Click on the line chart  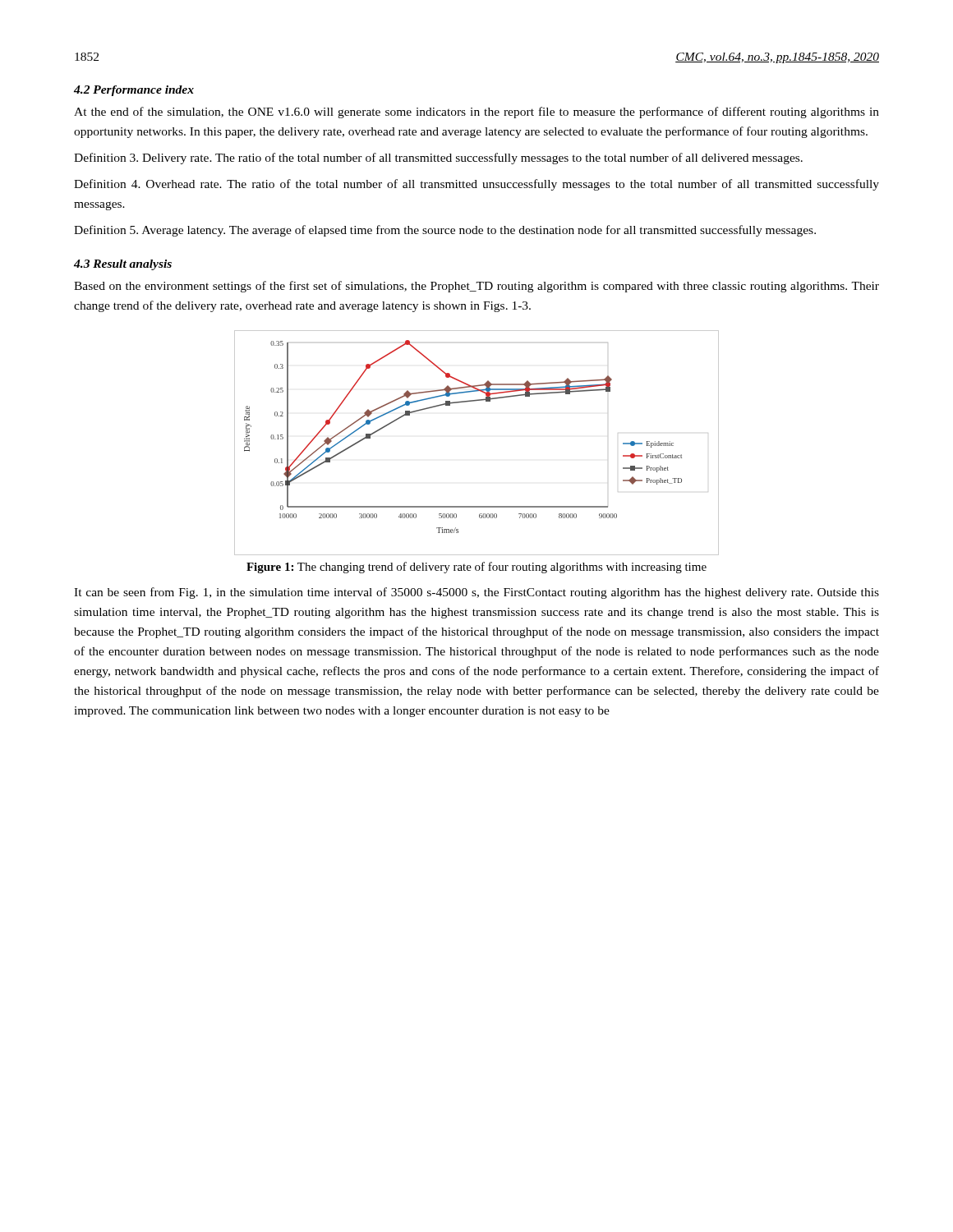(476, 443)
